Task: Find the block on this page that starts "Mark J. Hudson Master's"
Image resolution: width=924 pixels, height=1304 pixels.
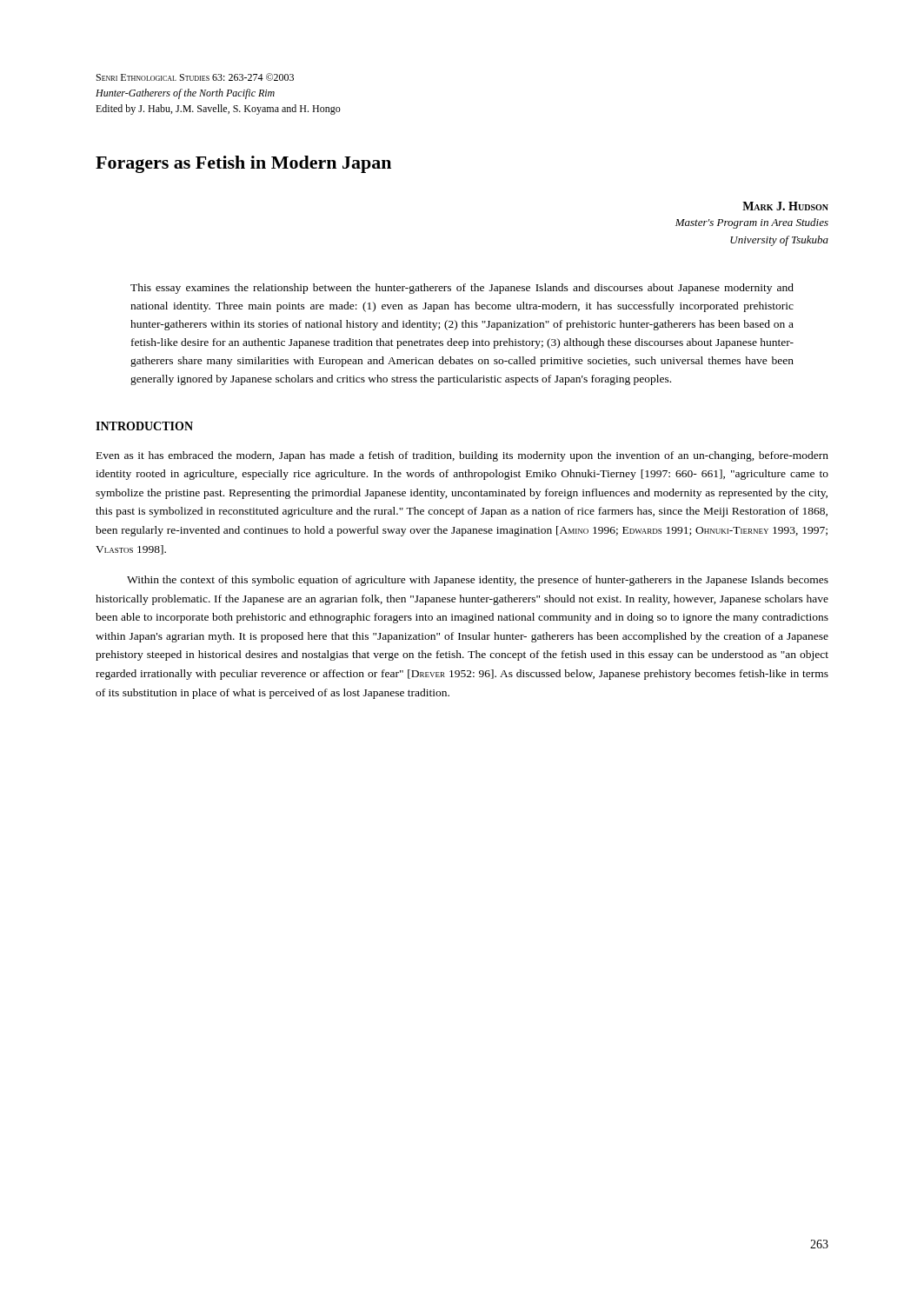Action: pos(785,206)
